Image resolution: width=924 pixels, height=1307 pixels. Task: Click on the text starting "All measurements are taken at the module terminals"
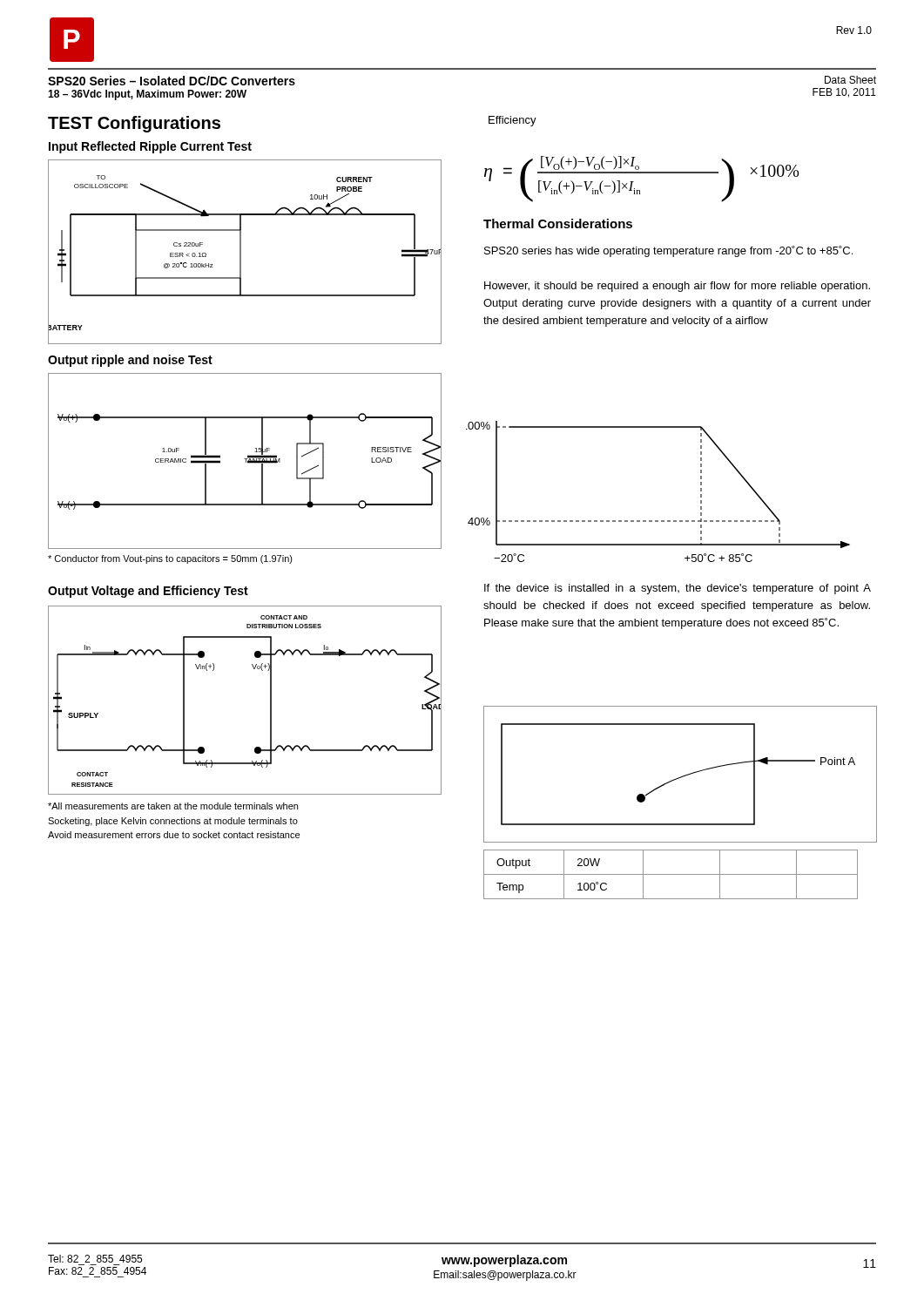tap(174, 820)
